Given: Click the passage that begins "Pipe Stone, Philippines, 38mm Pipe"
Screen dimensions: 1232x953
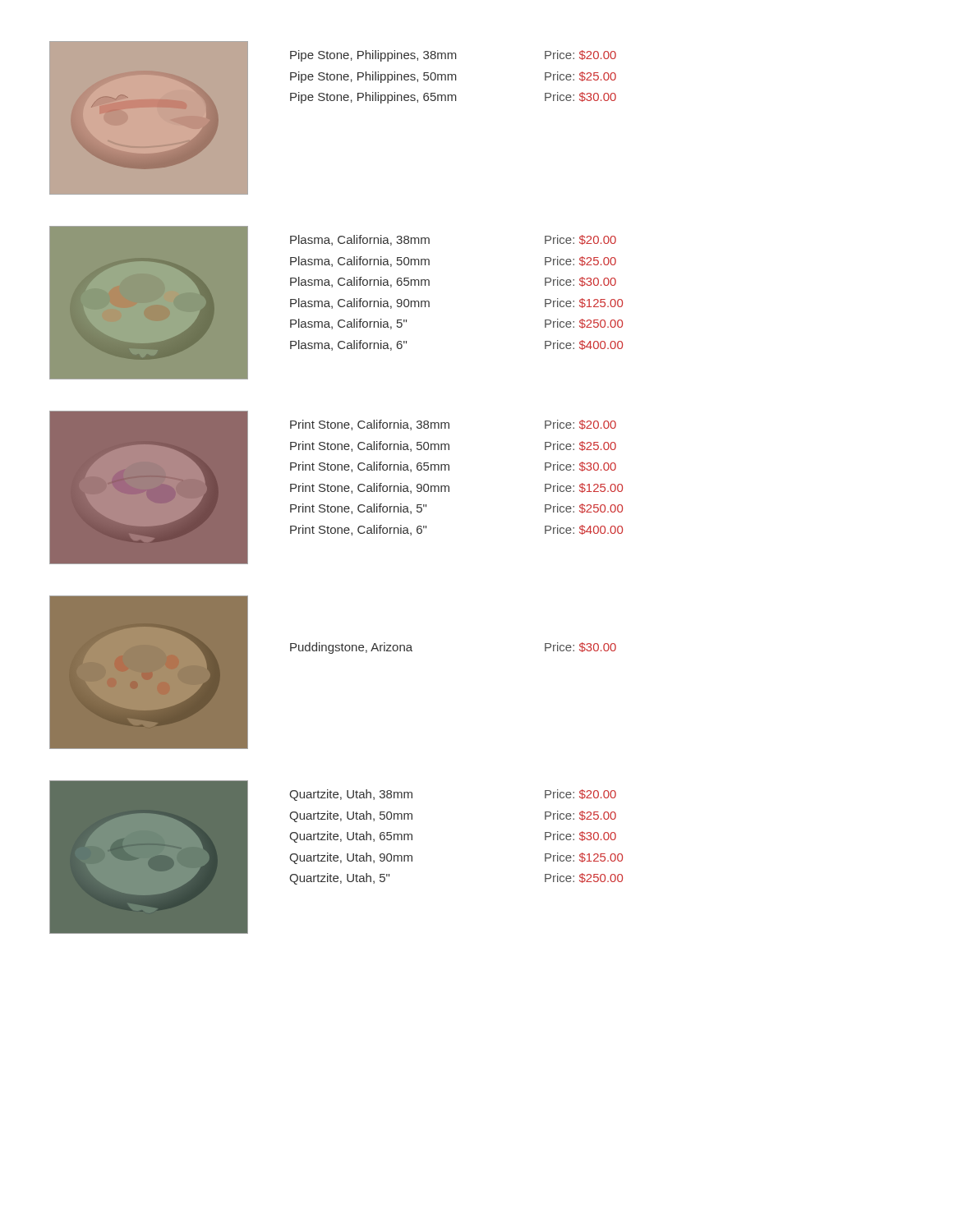Looking at the screenshot, I should (373, 76).
